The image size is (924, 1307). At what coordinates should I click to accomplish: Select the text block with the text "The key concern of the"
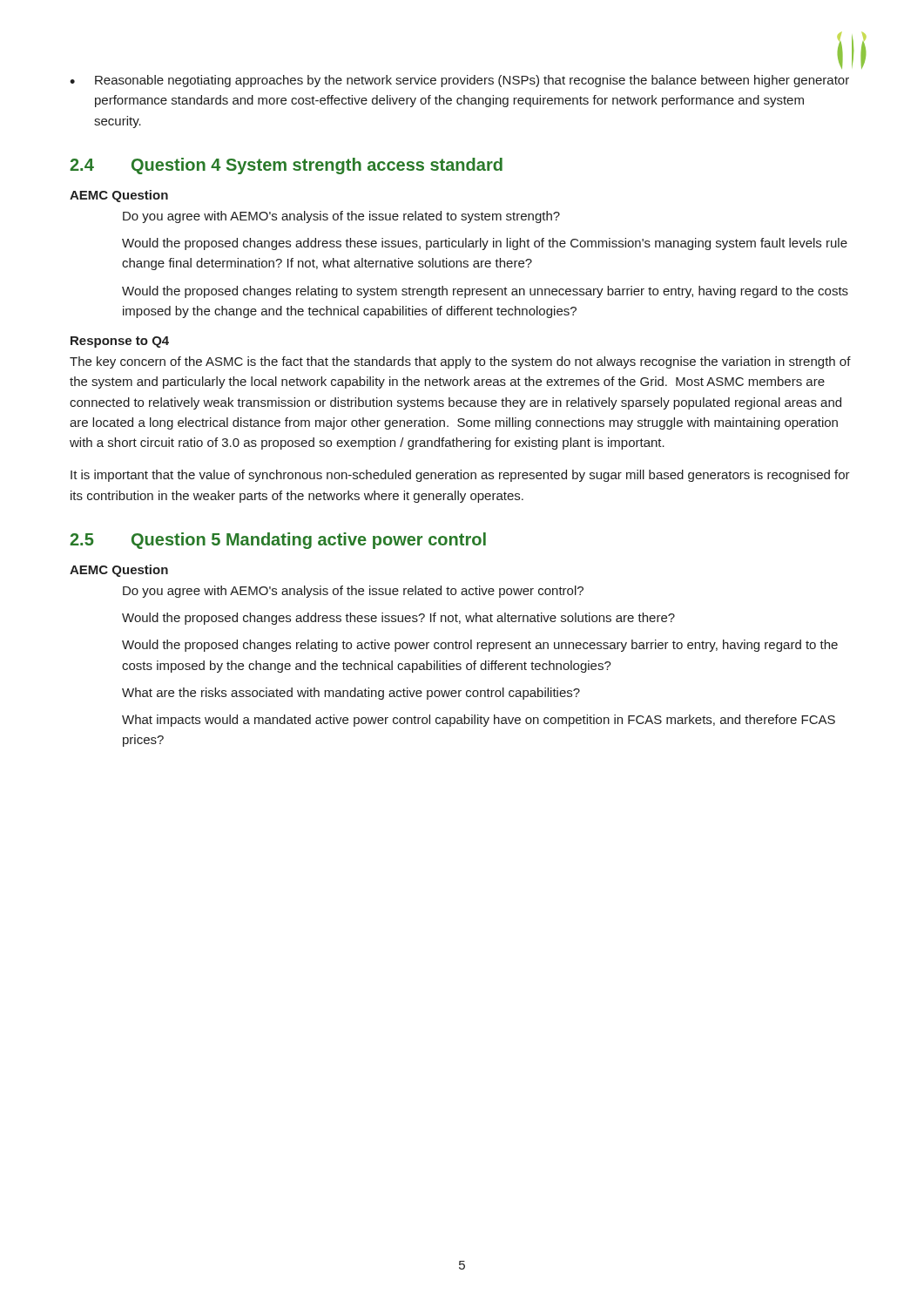[460, 402]
